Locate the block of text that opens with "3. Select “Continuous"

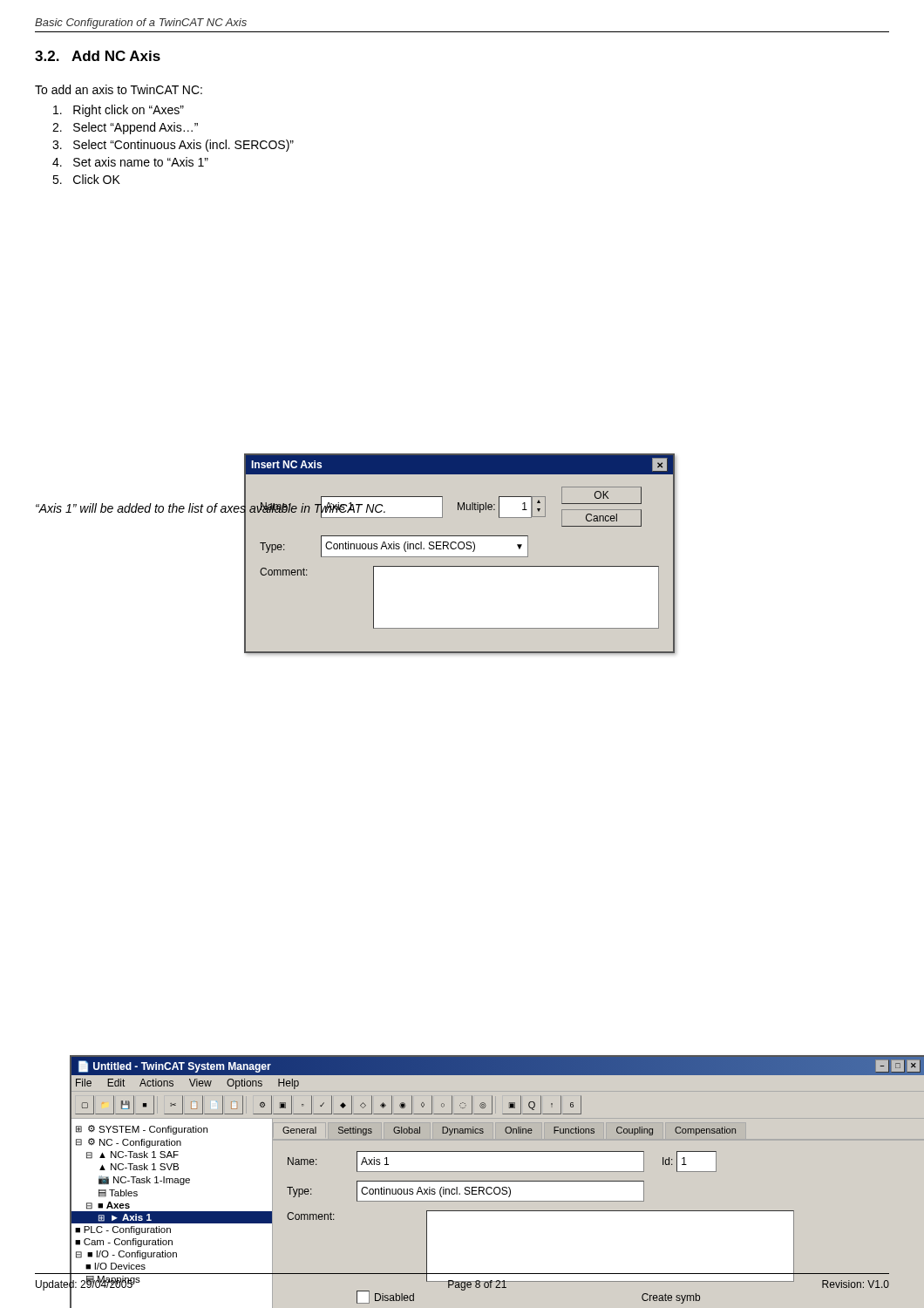[173, 145]
